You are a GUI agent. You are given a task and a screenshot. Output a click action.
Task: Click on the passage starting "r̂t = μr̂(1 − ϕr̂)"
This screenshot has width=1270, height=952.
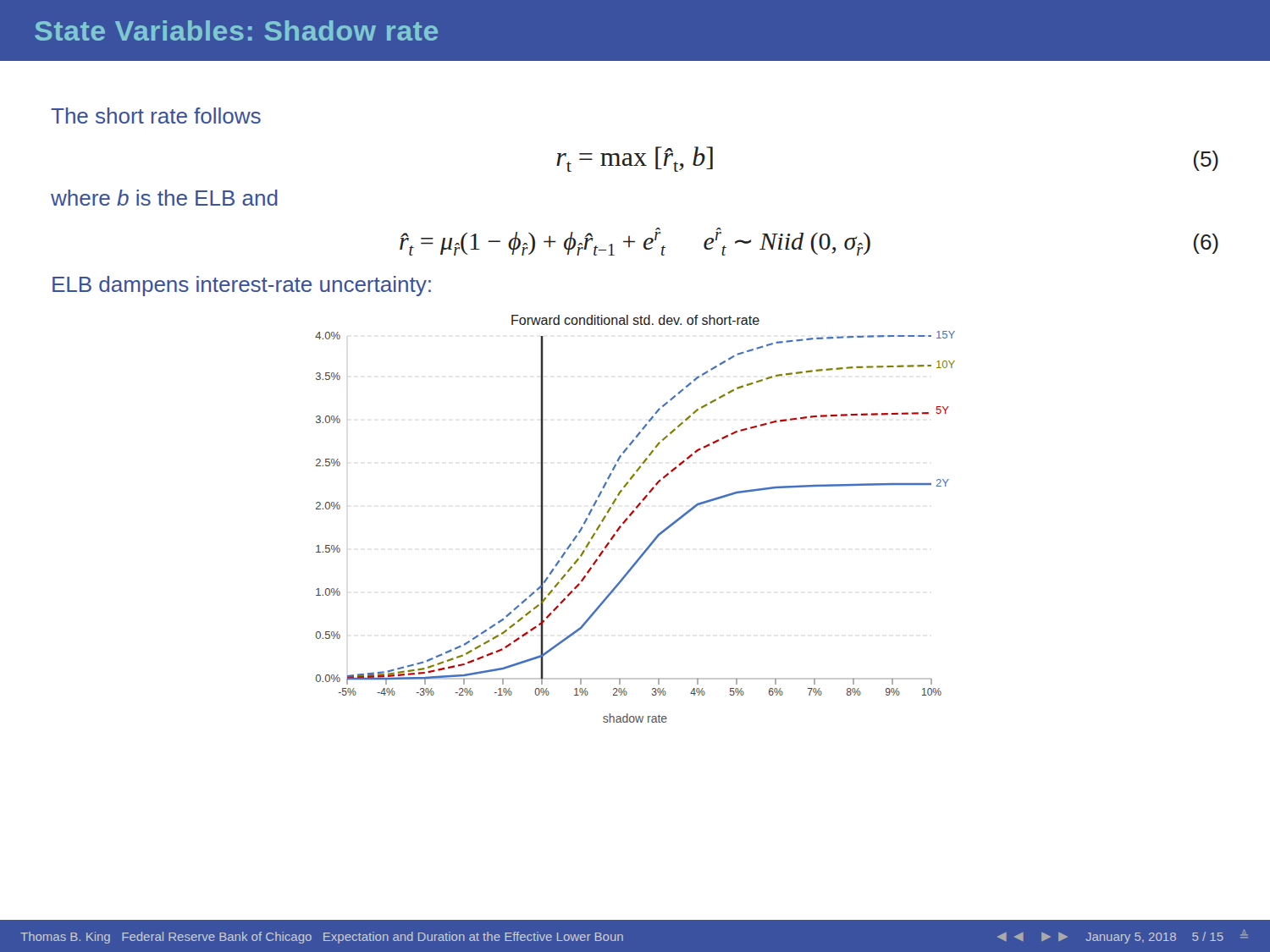[x=635, y=243]
